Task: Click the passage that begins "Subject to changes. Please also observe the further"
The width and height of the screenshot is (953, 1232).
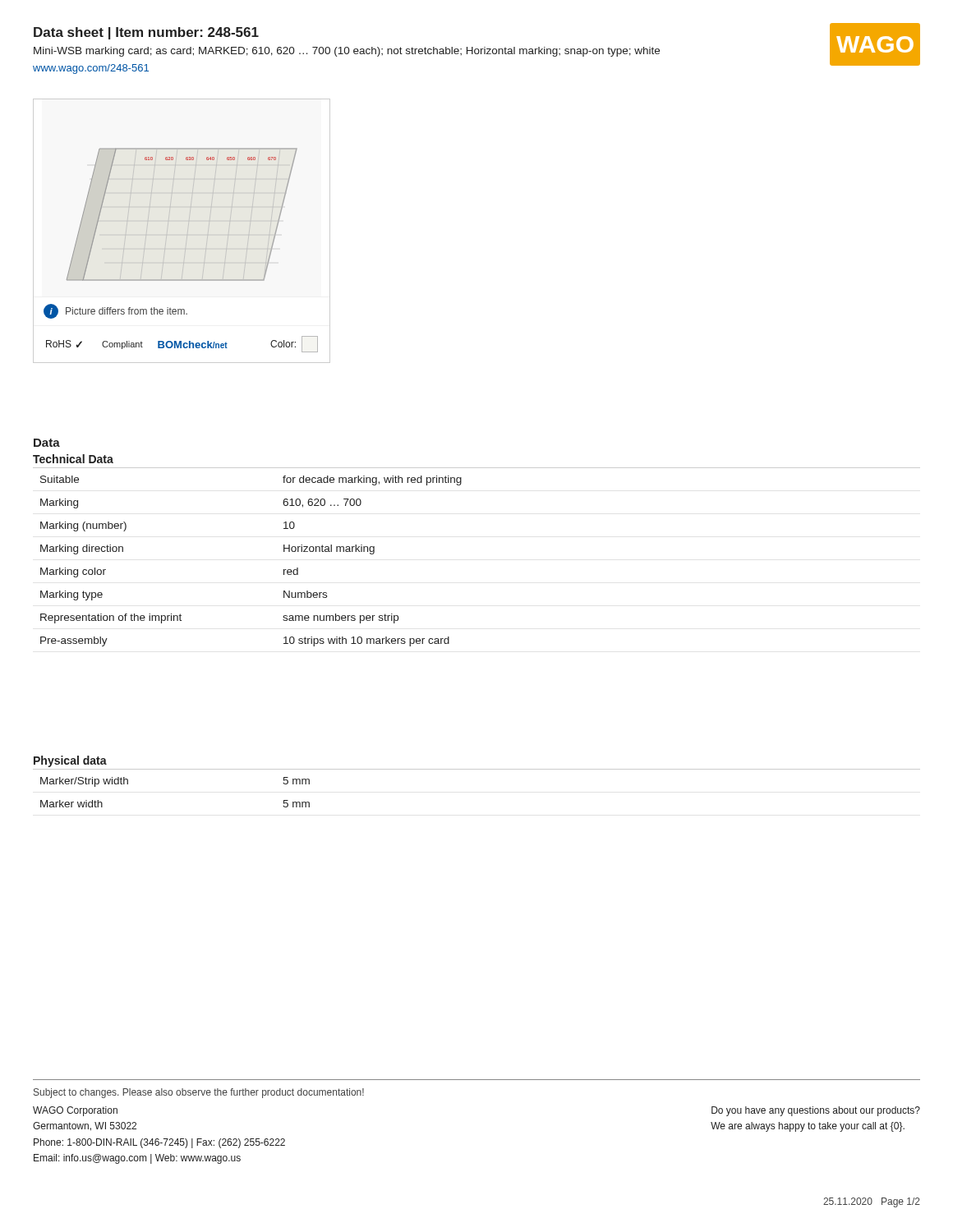Action: [199, 1093]
